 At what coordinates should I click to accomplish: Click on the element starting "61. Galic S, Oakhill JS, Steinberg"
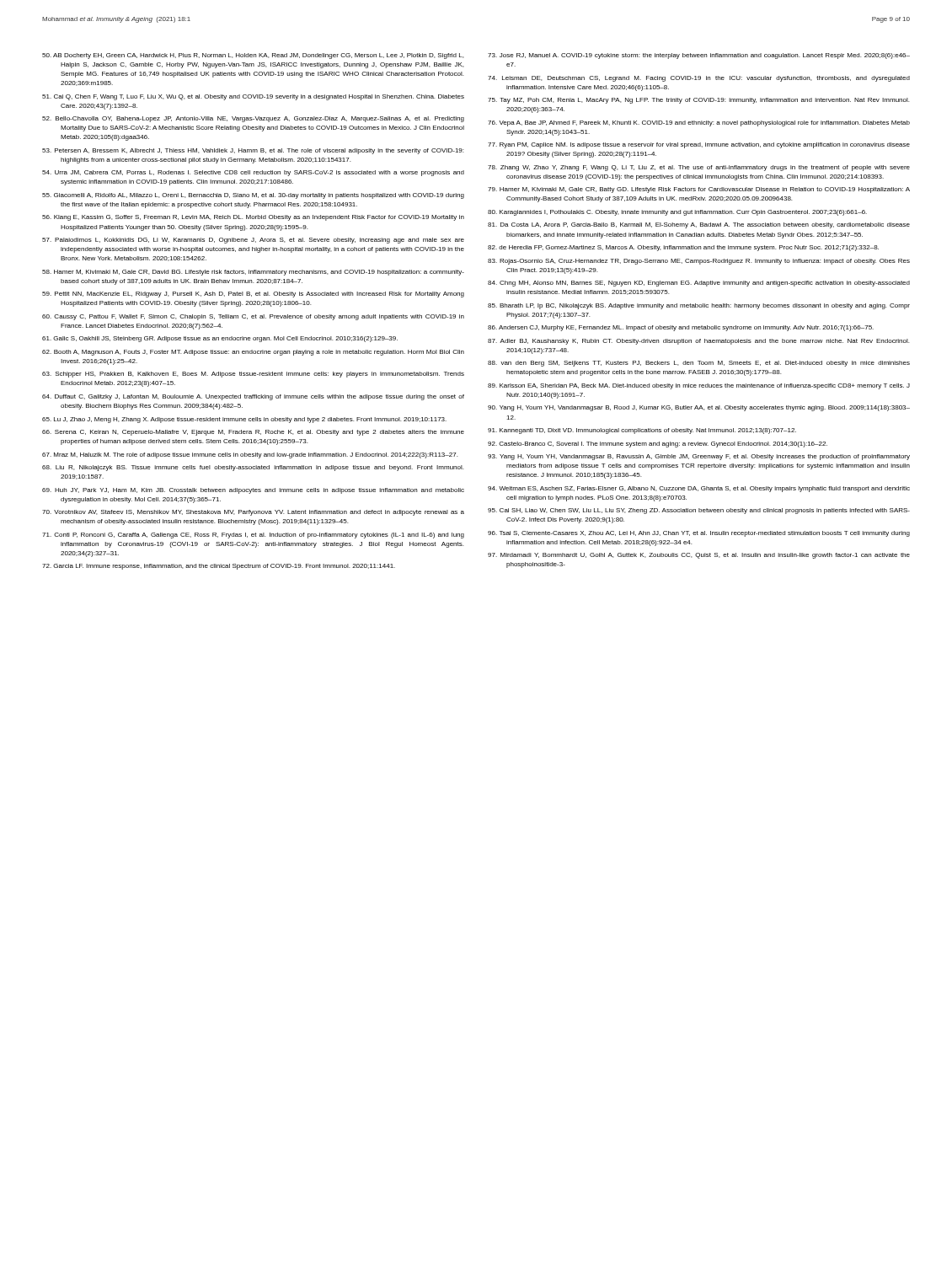tap(220, 339)
